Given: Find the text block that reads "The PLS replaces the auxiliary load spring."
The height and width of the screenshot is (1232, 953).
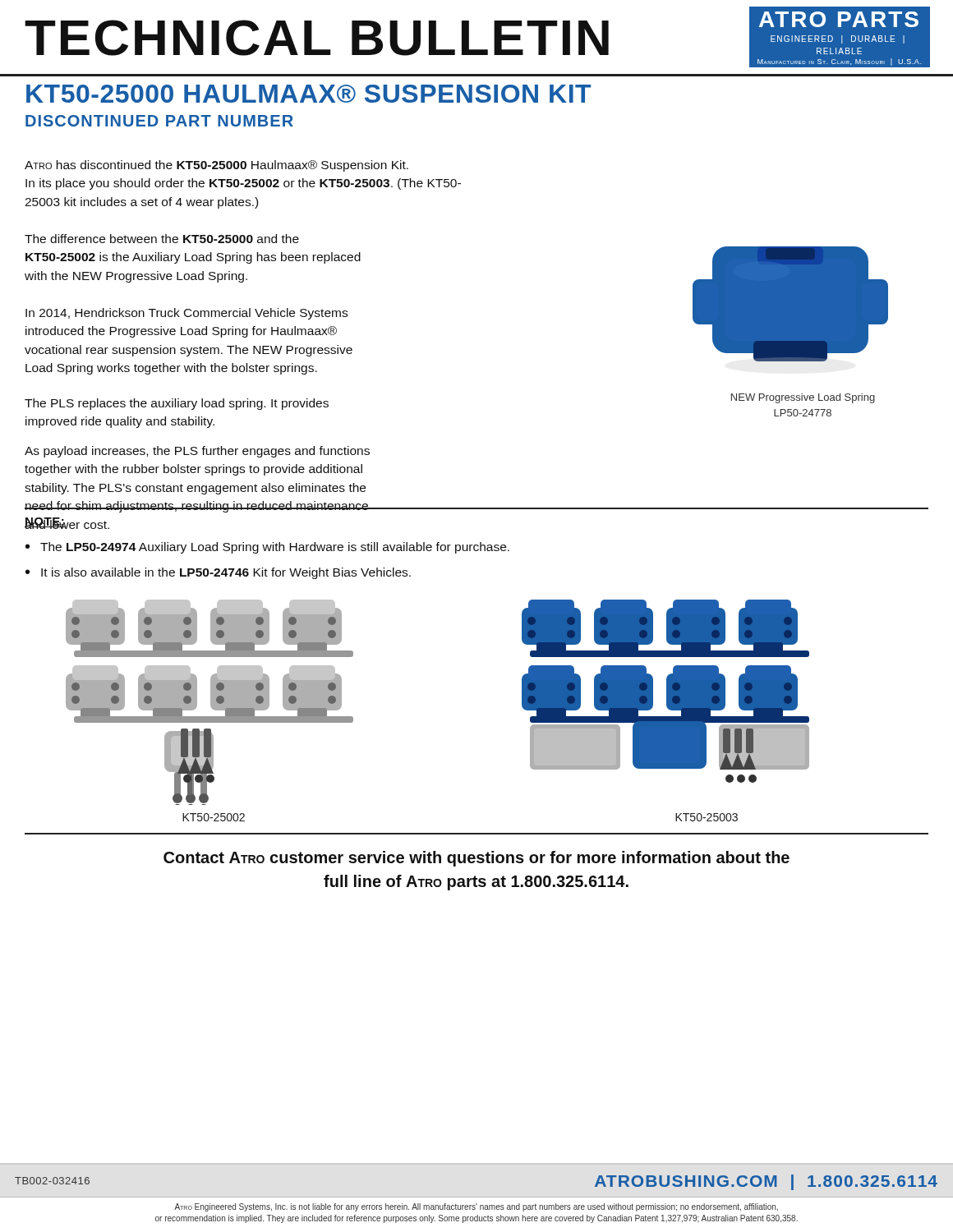Looking at the screenshot, I should (x=259, y=413).
